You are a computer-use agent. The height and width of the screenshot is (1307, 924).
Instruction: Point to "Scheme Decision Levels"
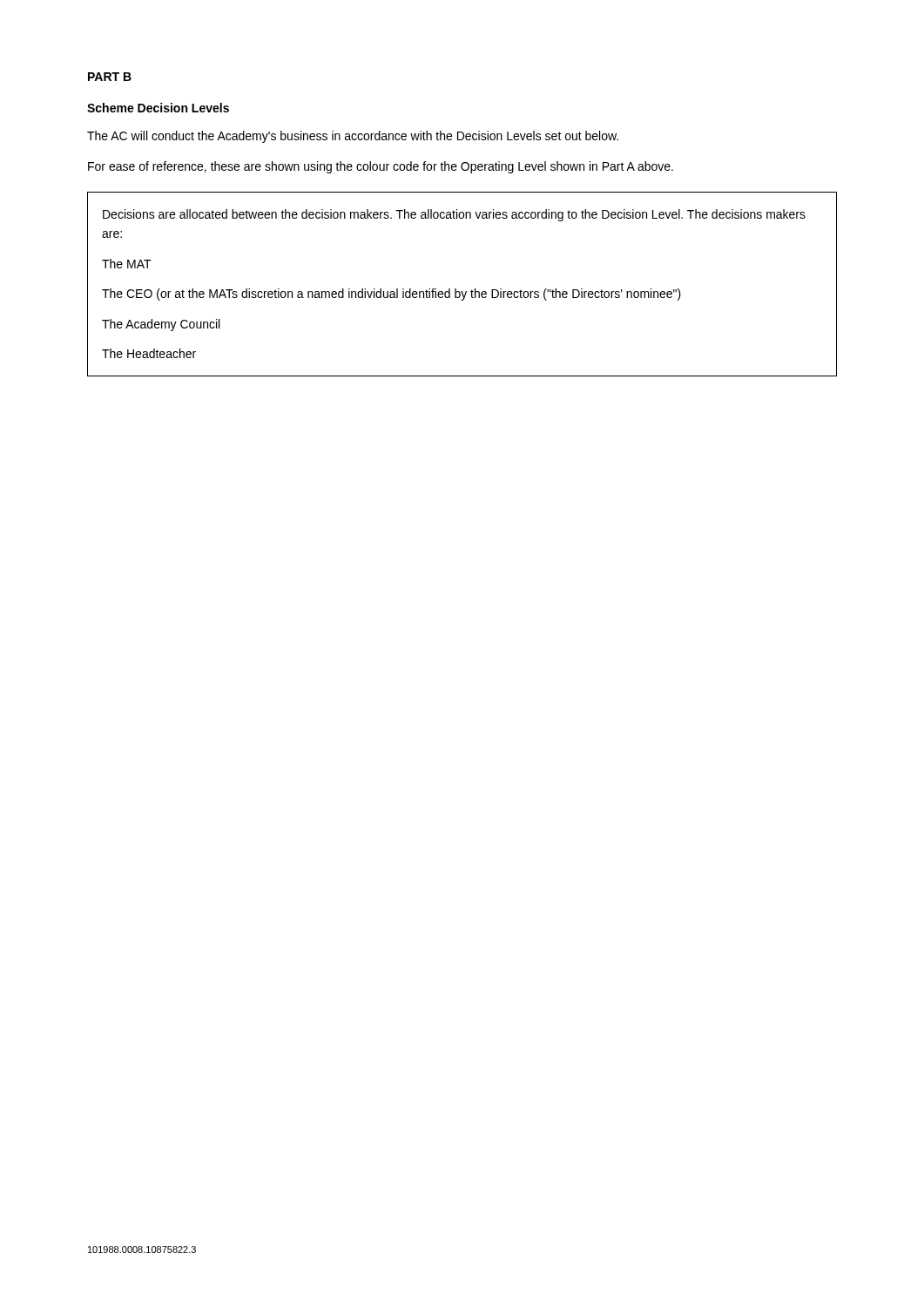point(158,108)
